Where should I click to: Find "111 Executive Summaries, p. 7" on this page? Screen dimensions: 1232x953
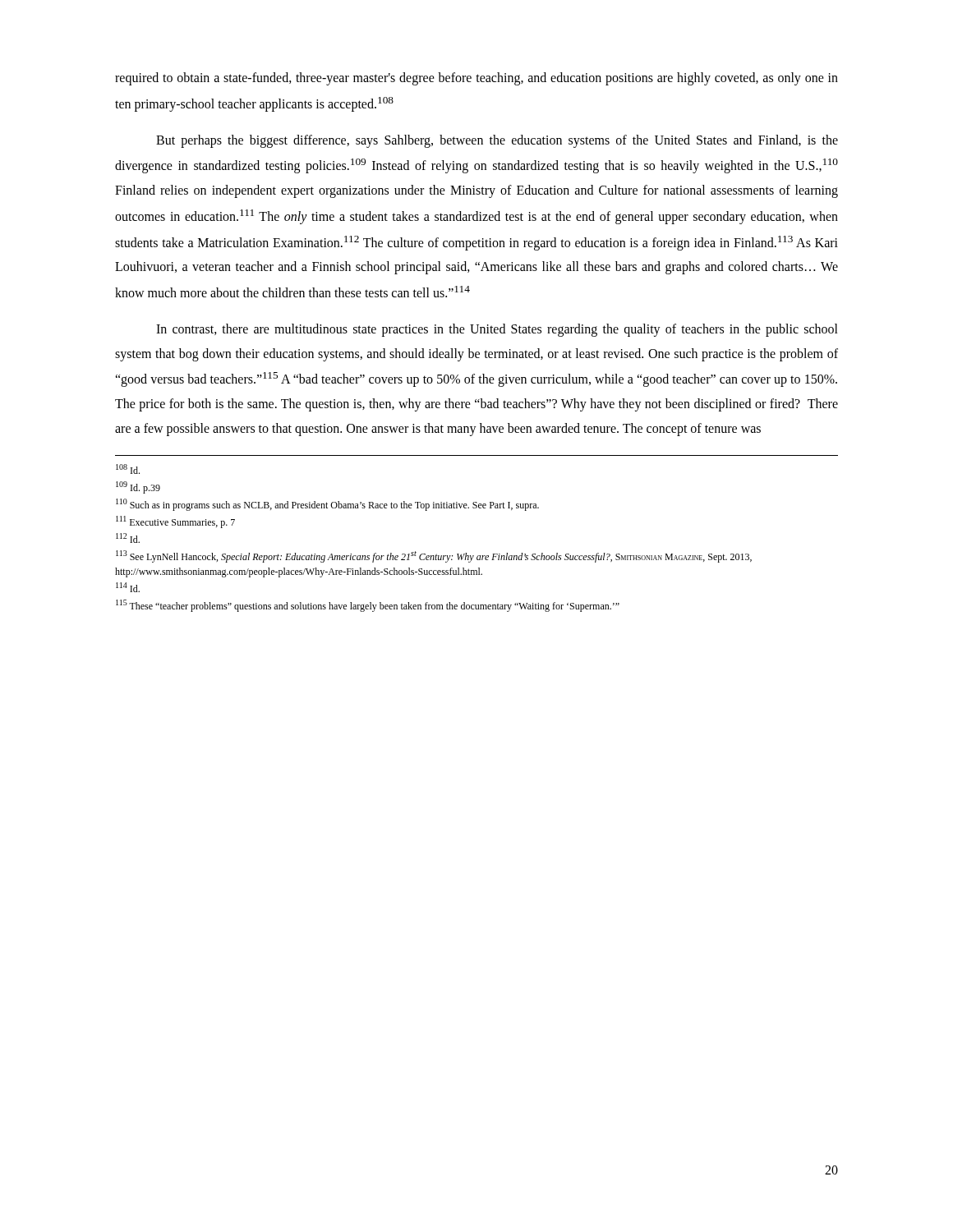click(x=175, y=521)
